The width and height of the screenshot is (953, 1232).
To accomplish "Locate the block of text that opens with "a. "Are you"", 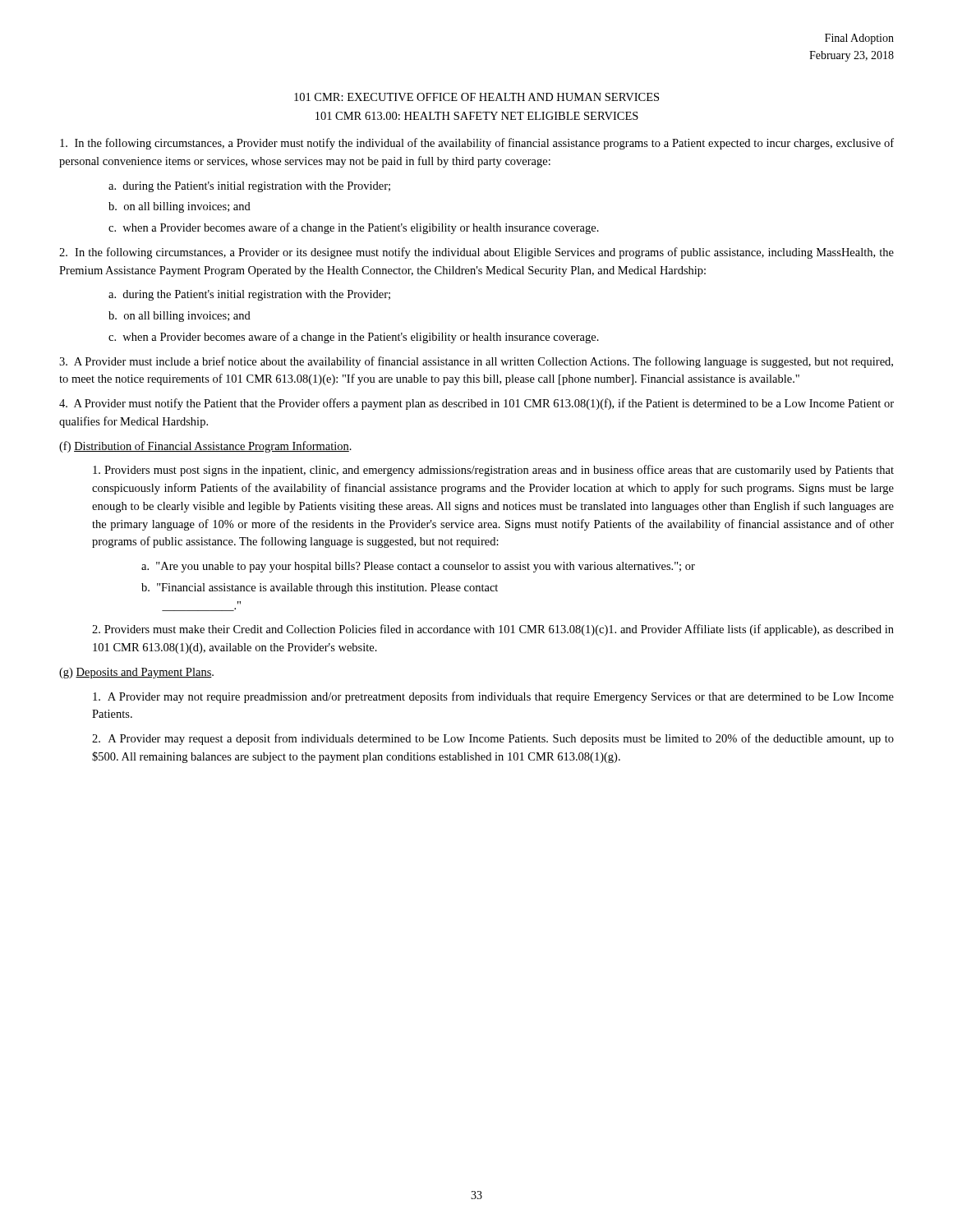I will (x=418, y=566).
